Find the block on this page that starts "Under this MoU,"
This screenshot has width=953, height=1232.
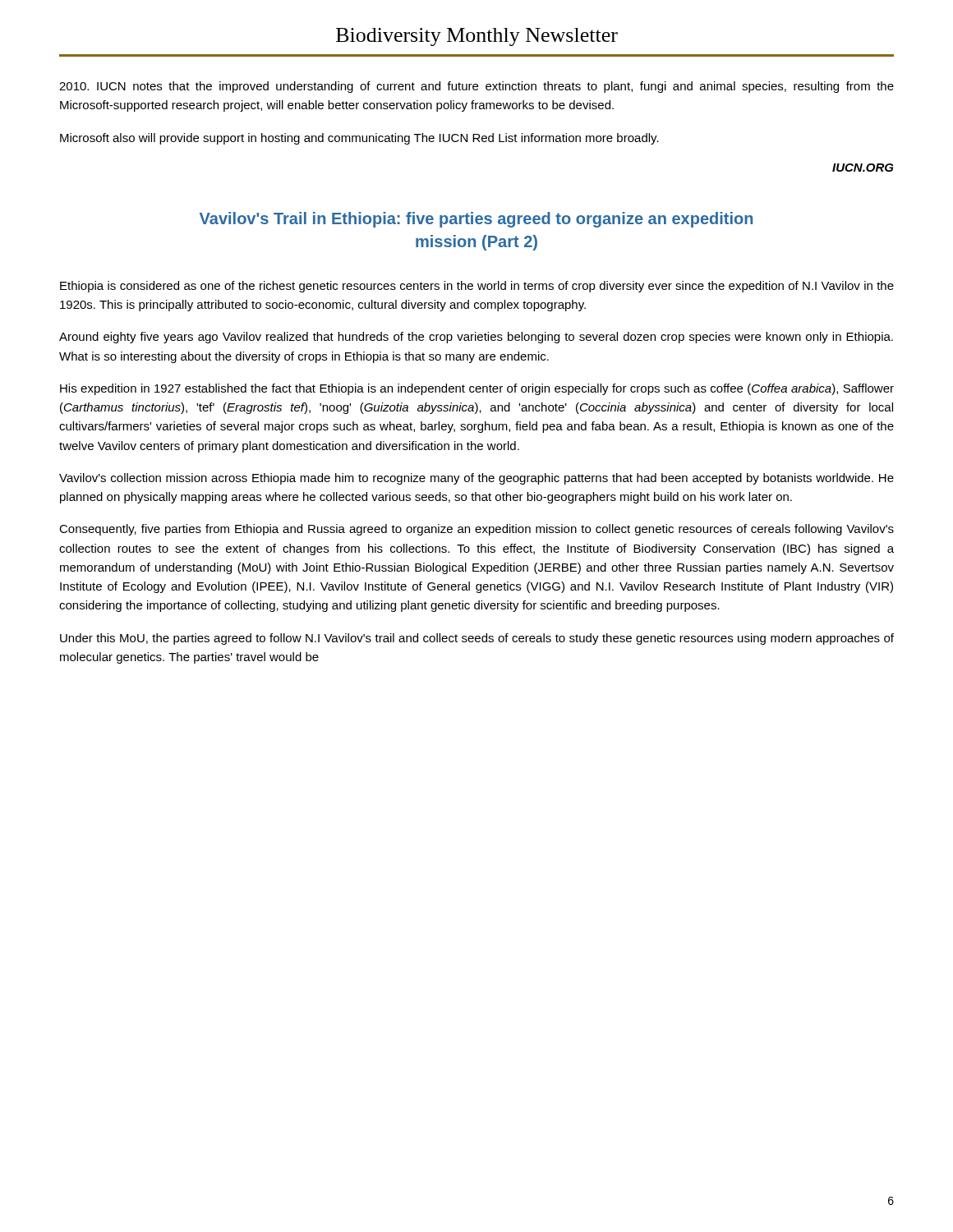click(x=476, y=647)
